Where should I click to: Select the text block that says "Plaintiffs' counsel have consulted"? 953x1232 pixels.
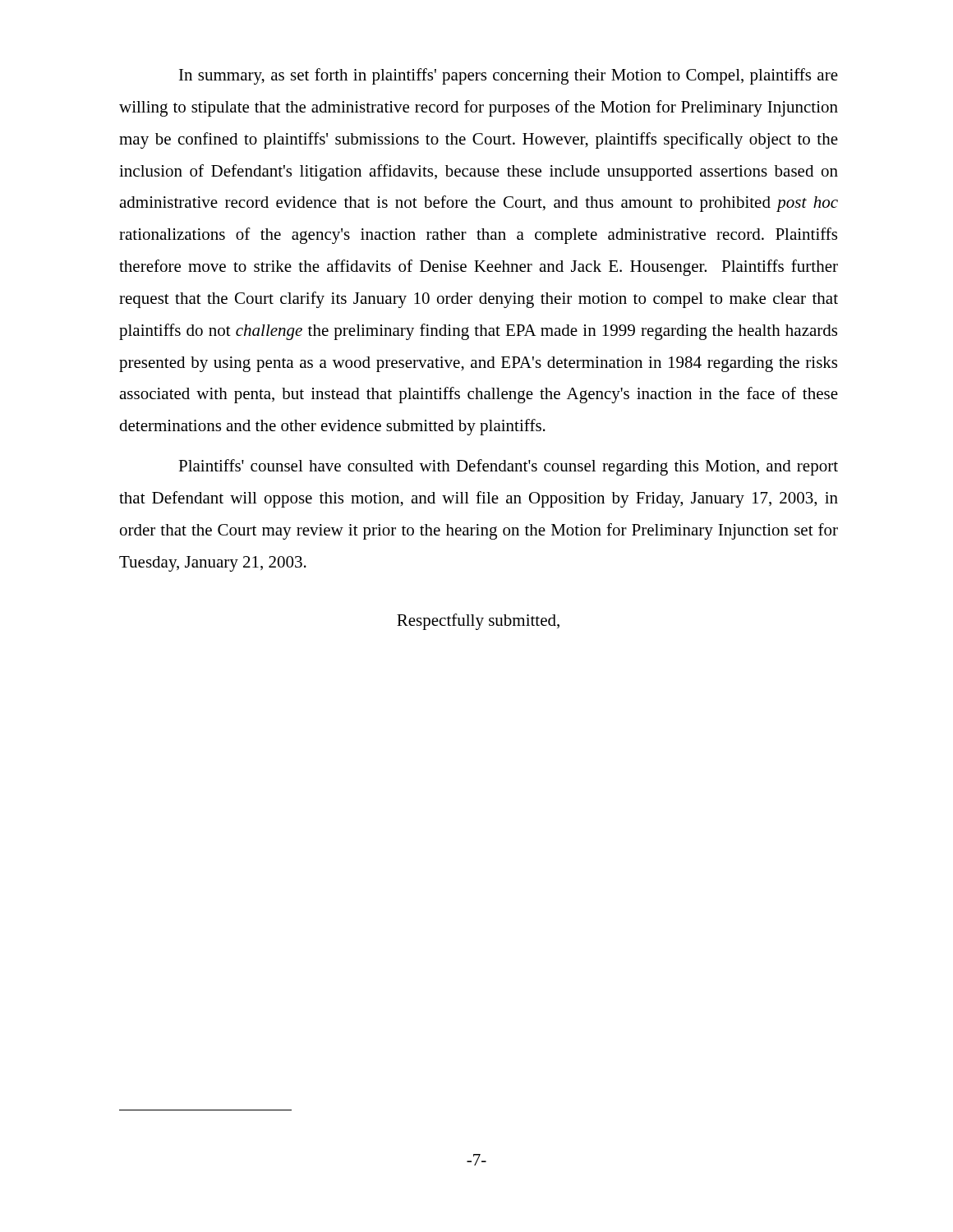(x=479, y=514)
